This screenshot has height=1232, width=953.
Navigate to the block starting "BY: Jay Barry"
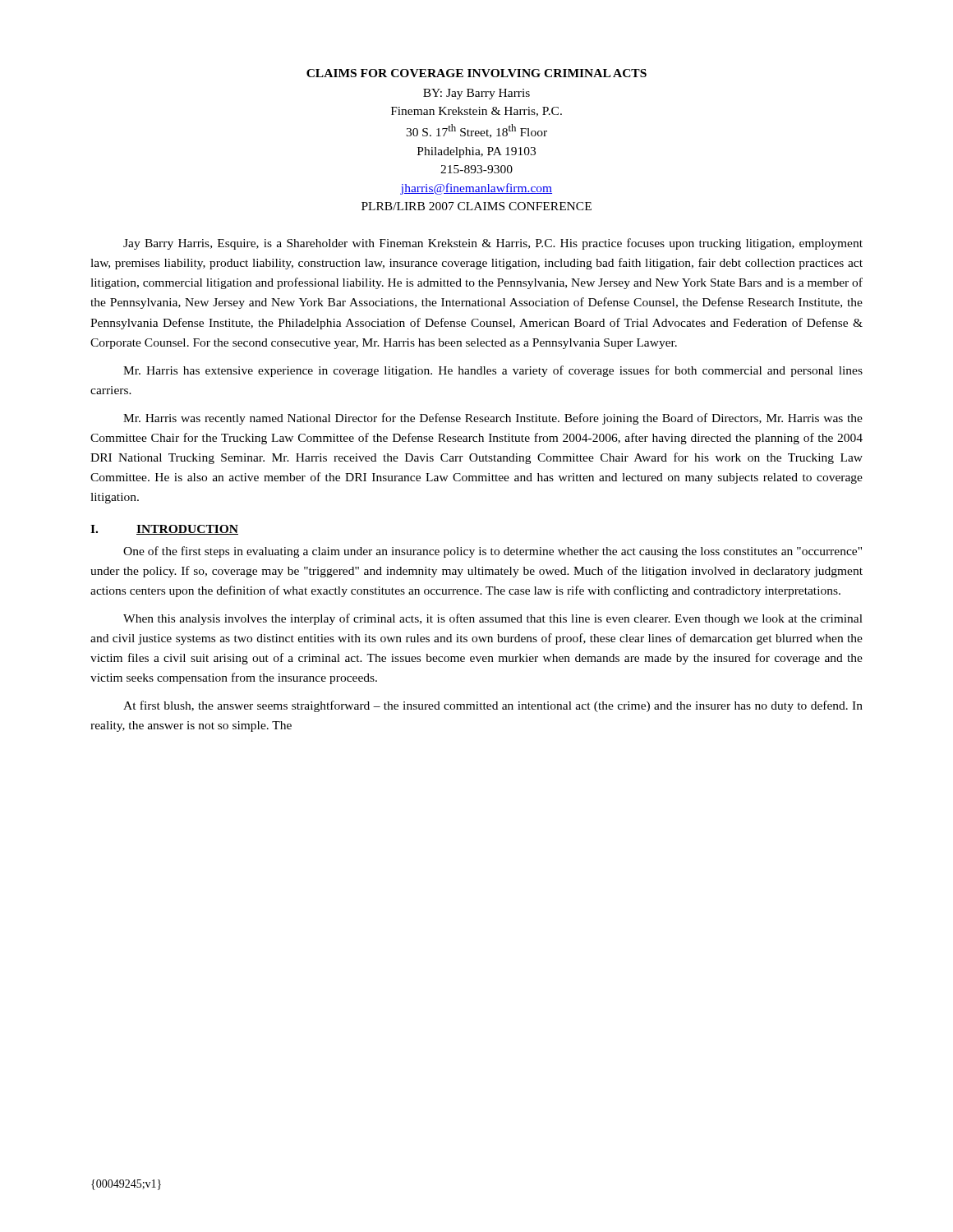(476, 150)
